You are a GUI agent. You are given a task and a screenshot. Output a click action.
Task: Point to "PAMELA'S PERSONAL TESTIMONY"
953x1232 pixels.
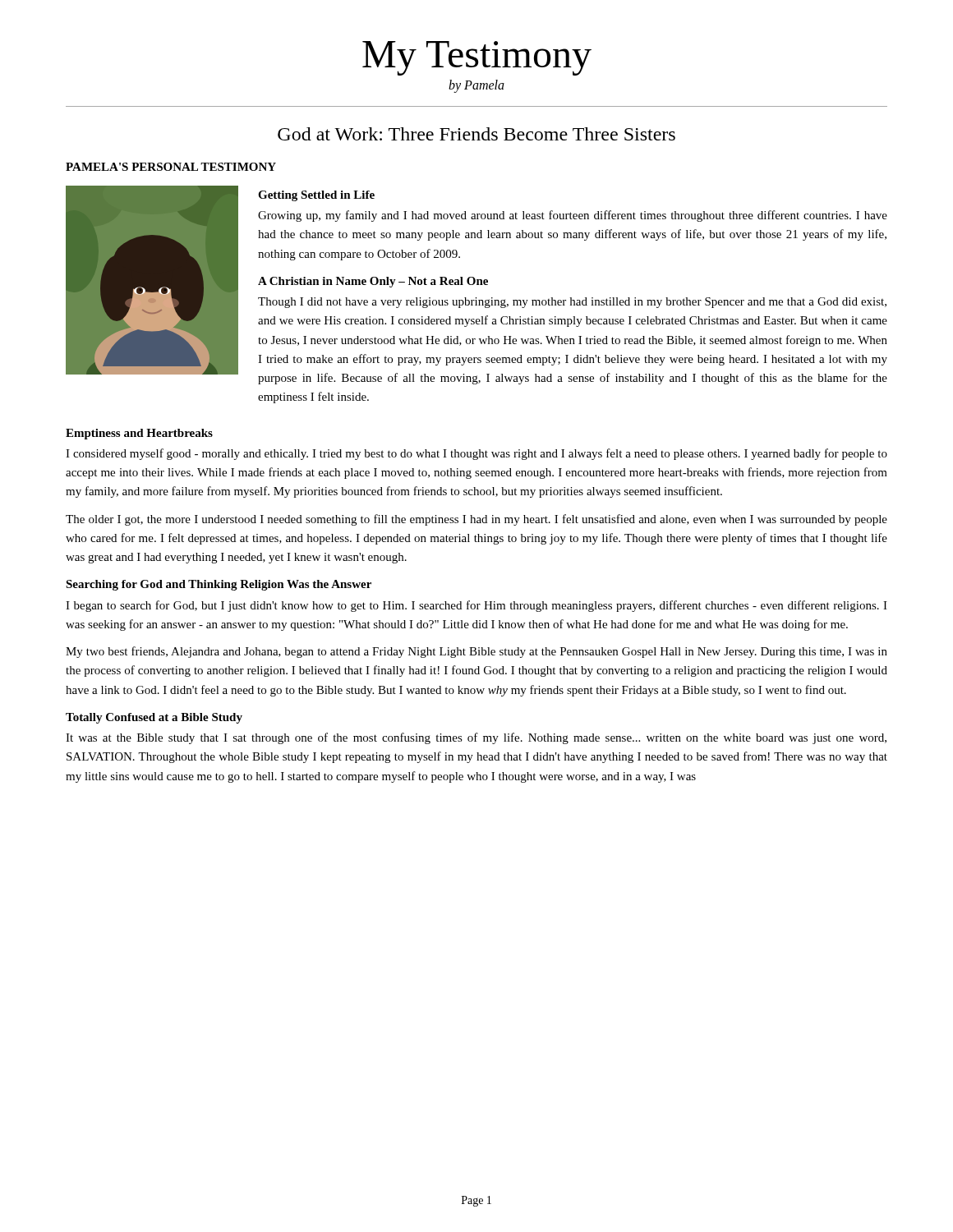[171, 167]
